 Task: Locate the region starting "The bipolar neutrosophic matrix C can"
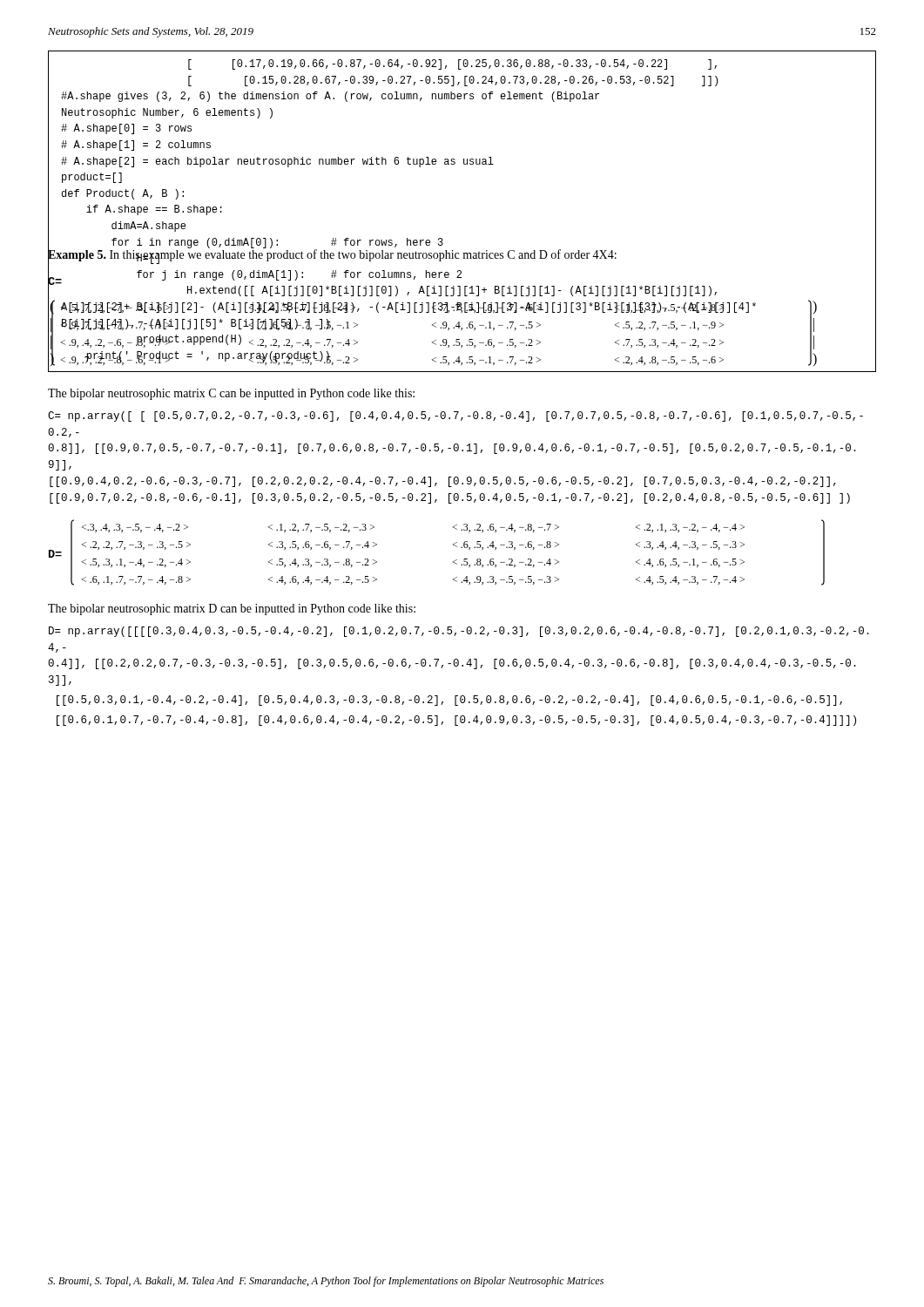(232, 394)
